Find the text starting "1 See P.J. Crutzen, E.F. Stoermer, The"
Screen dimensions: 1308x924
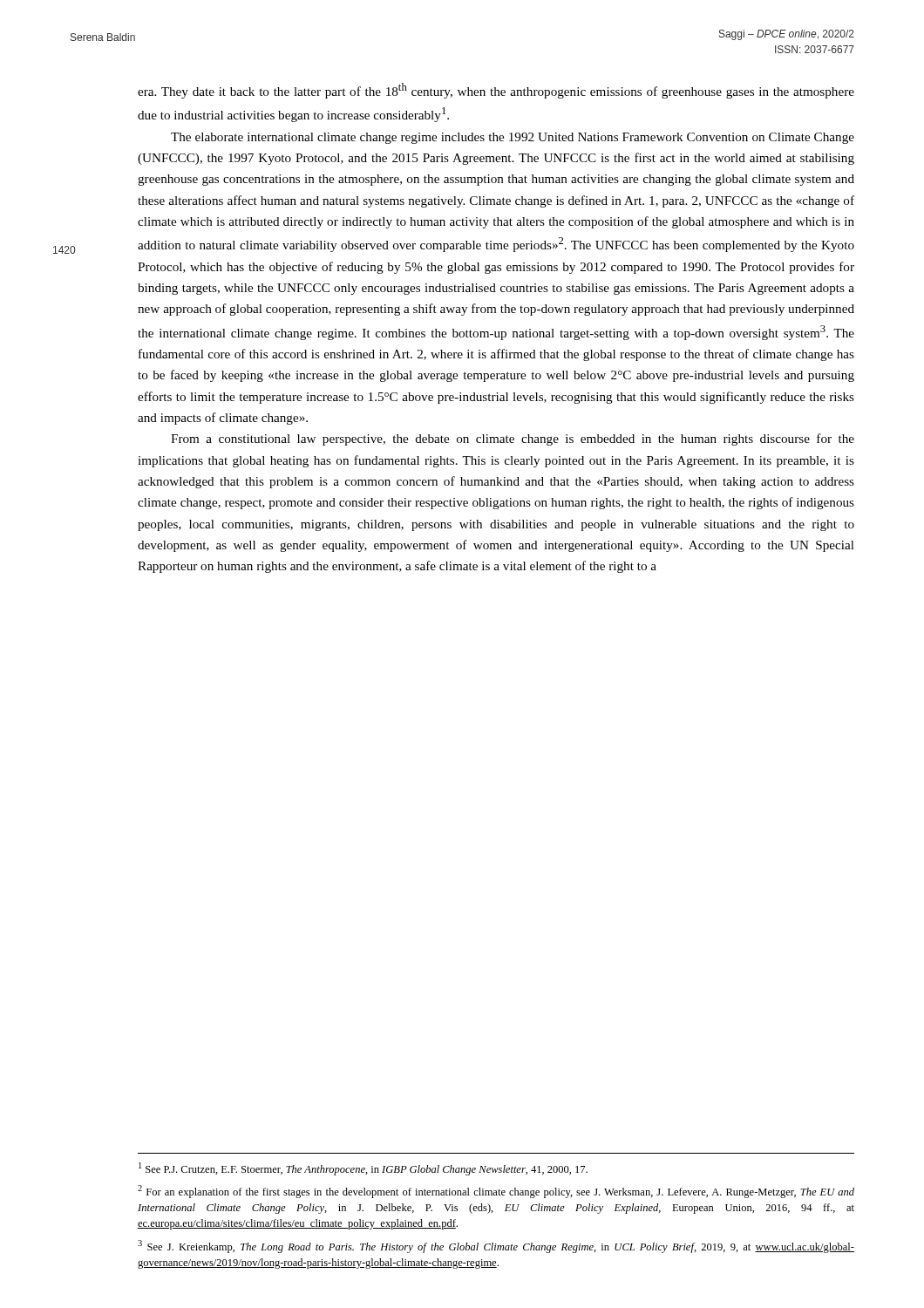coord(496,1168)
